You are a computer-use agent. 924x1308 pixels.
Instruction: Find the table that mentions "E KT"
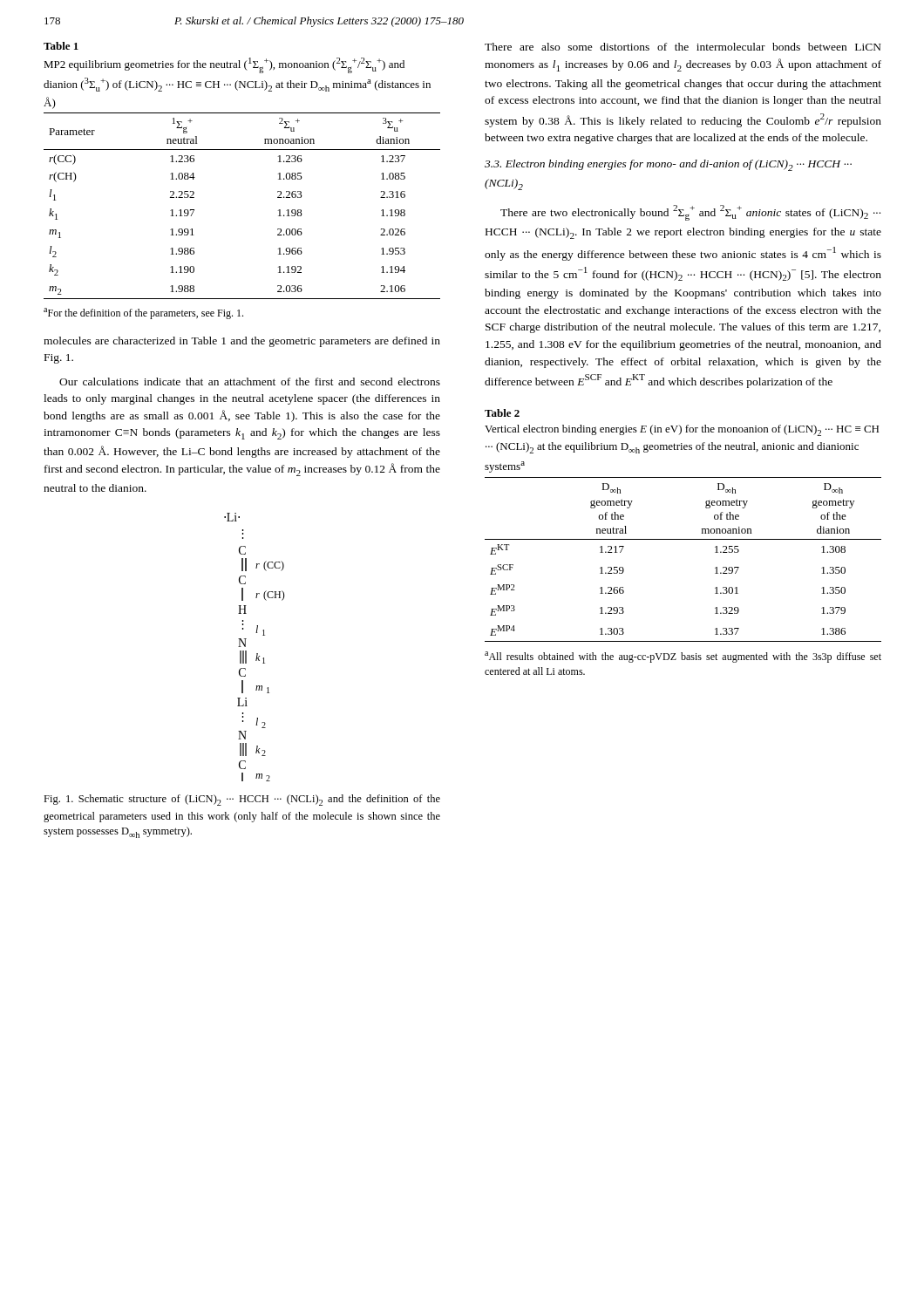[683, 559]
